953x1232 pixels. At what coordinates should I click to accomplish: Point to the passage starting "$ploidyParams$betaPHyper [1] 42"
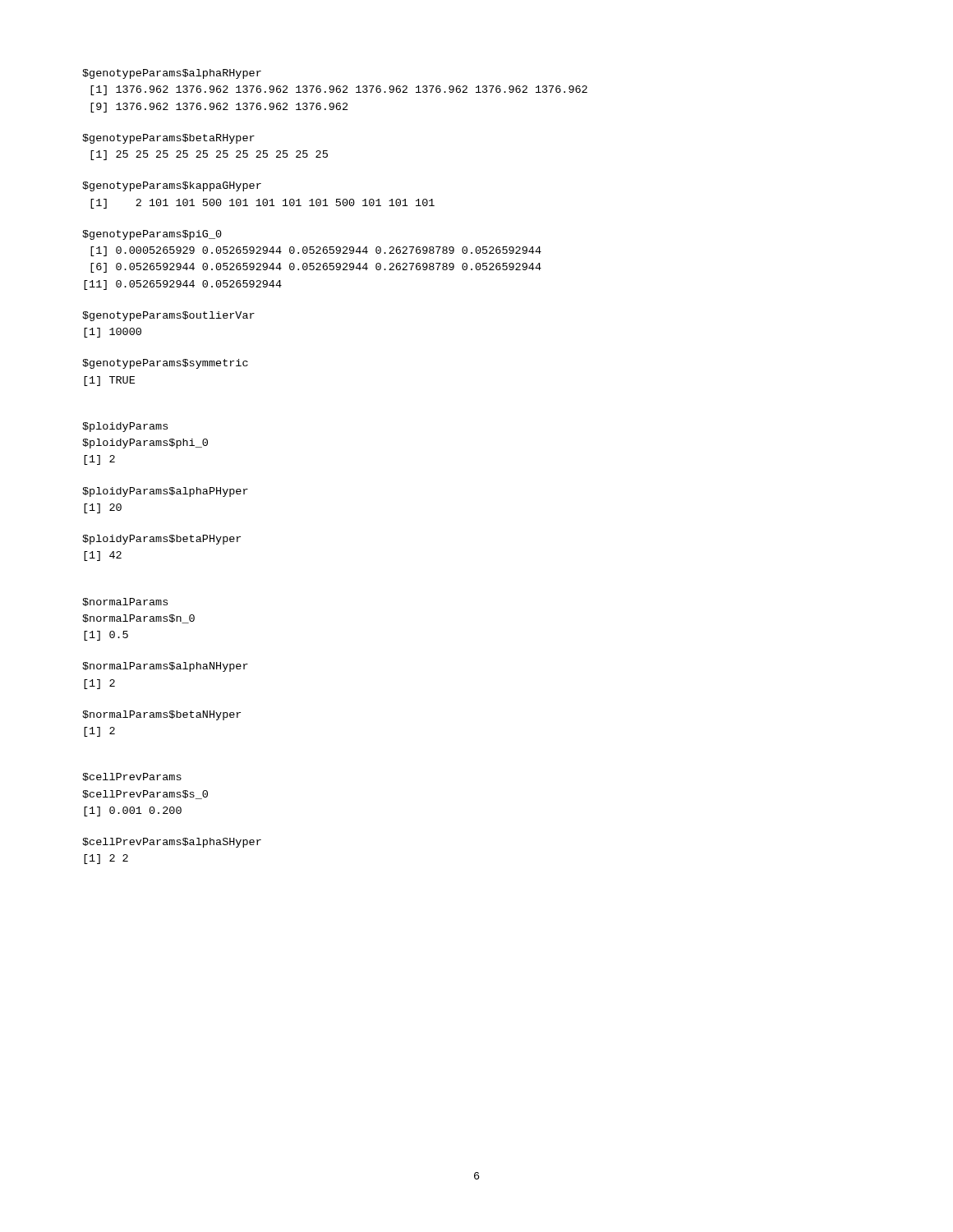click(x=162, y=548)
